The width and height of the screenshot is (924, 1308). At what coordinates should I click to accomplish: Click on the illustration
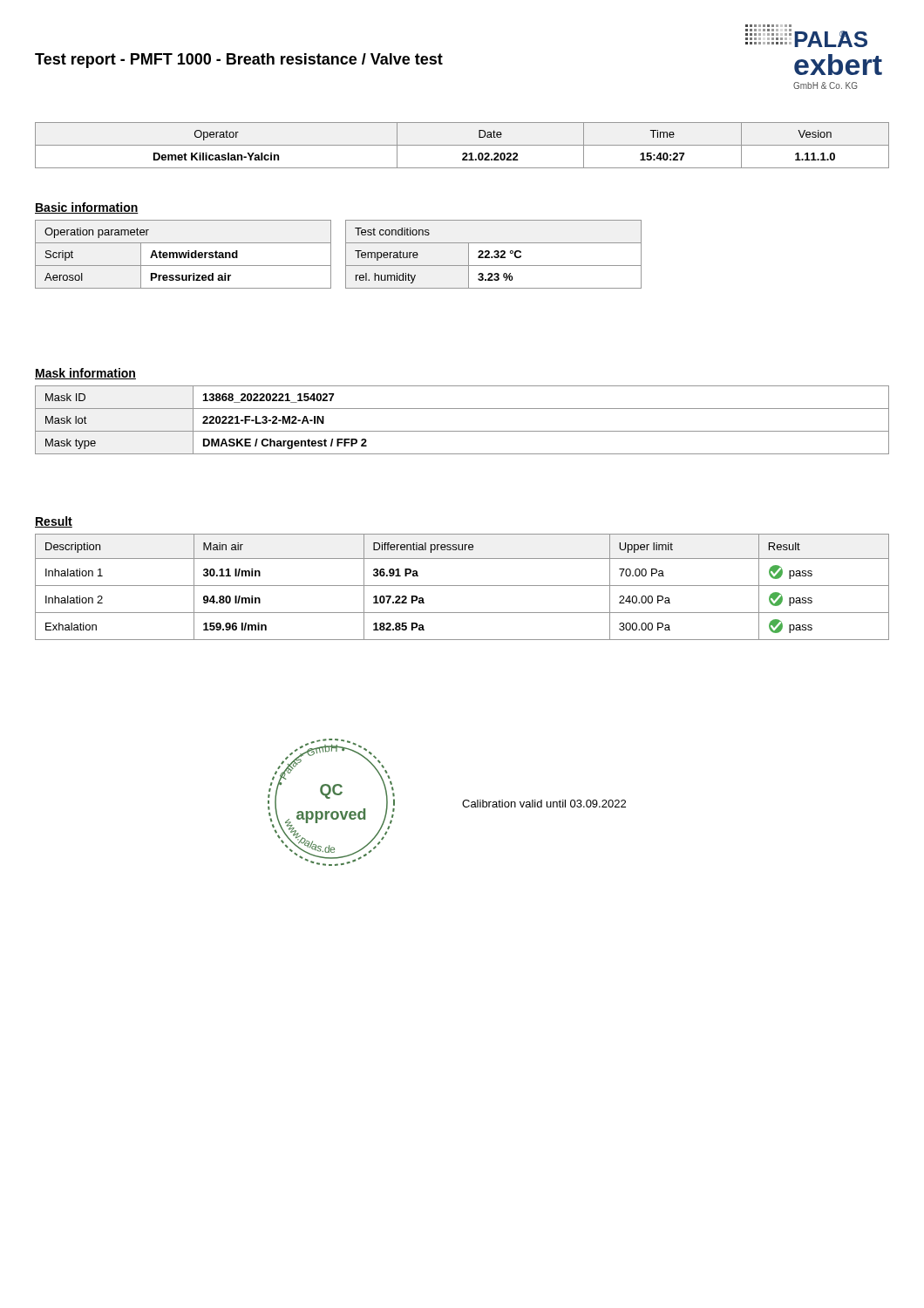(331, 804)
